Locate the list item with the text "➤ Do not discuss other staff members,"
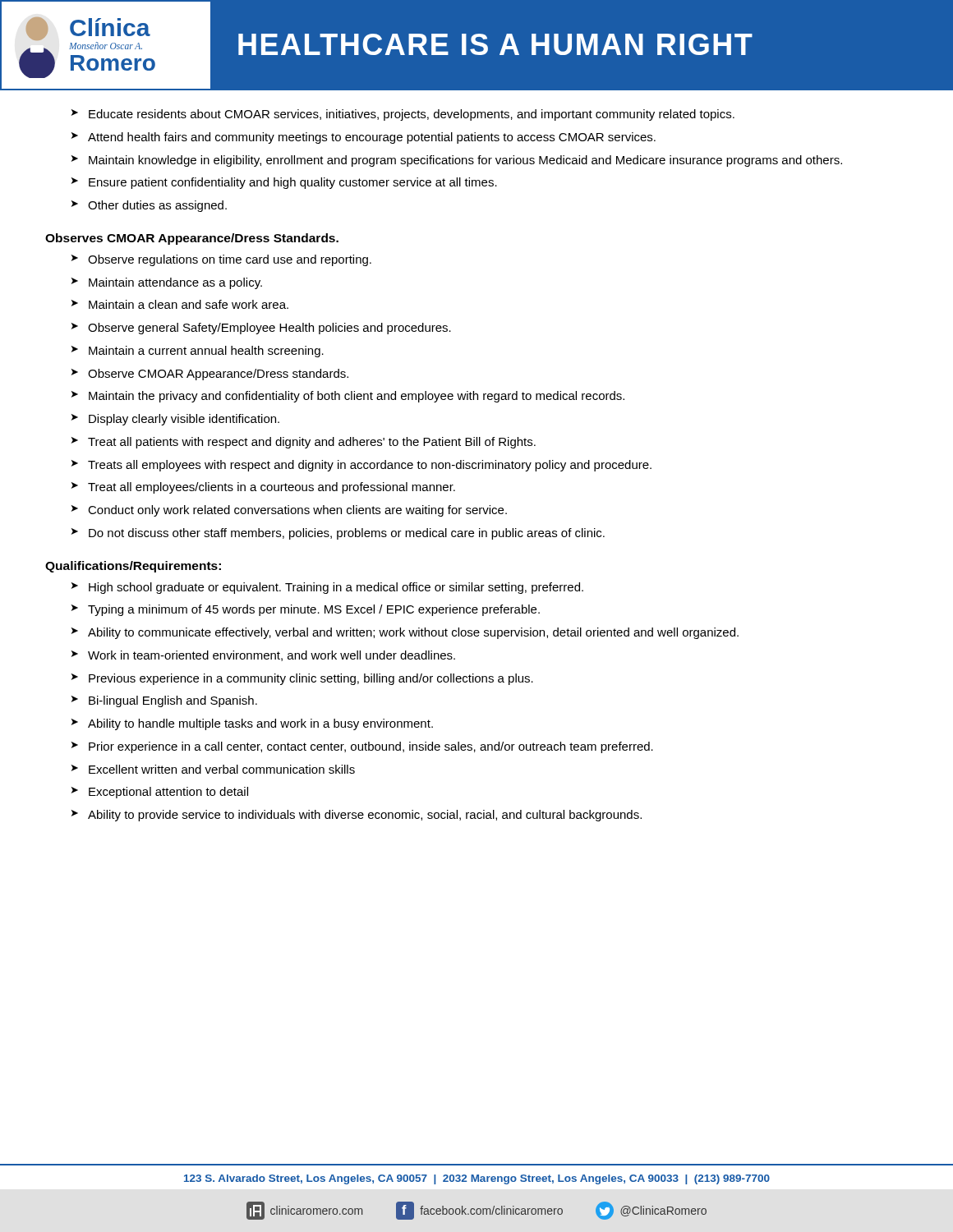Viewport: 953px width, 1232px height. 338,532
